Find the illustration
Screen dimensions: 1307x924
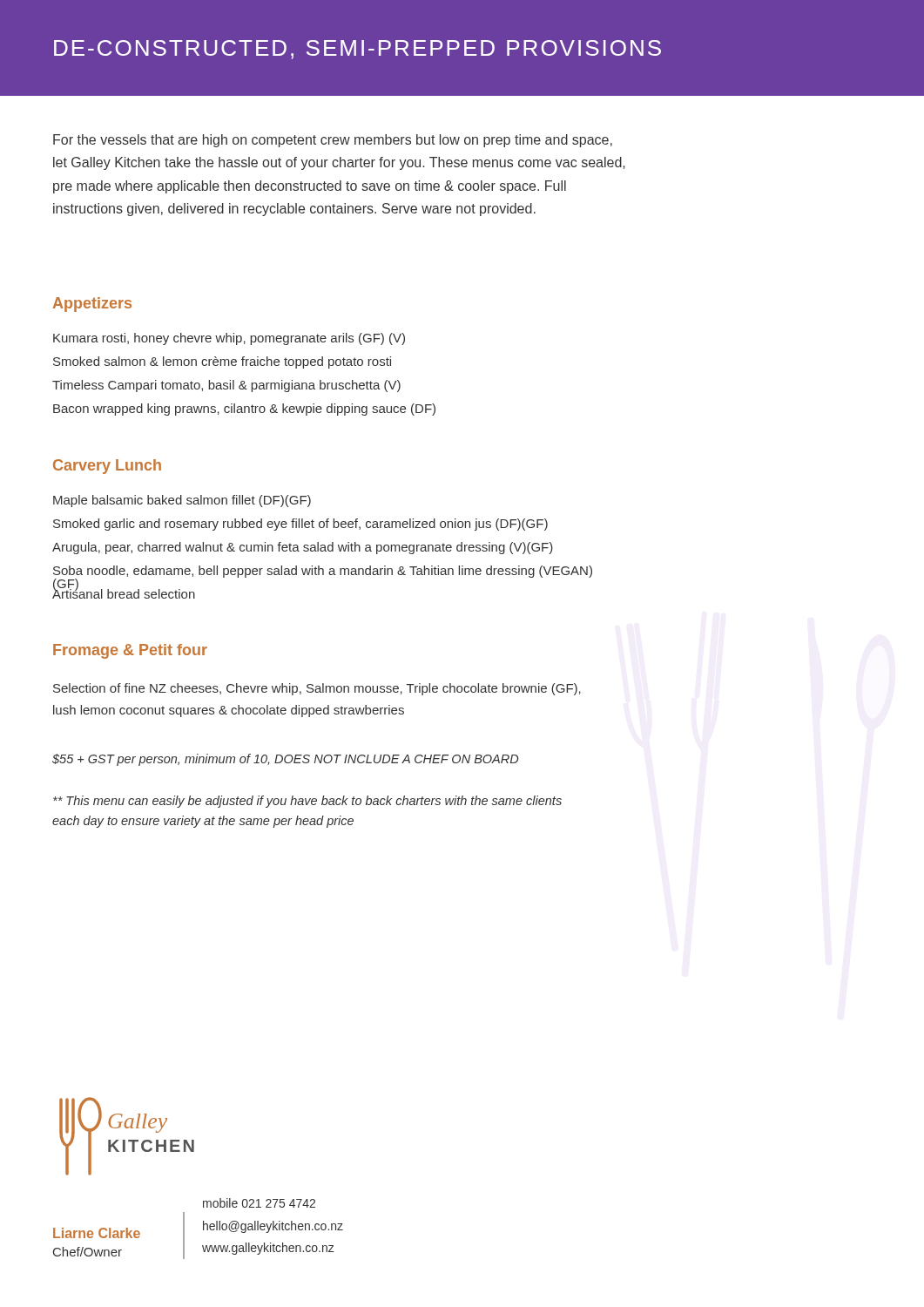tap(737, 889)
